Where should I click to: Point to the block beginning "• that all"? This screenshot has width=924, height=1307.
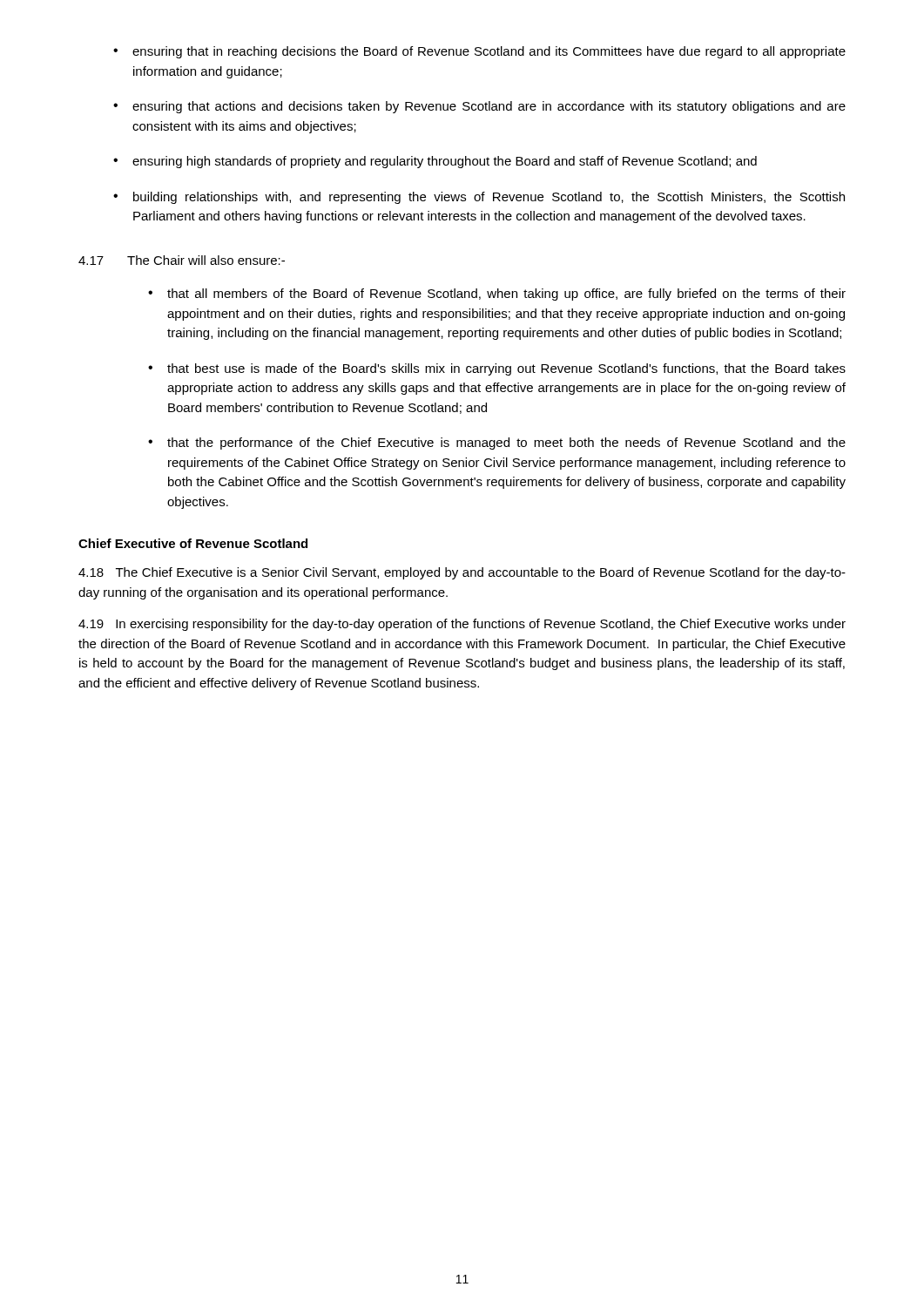click(497, 313)
